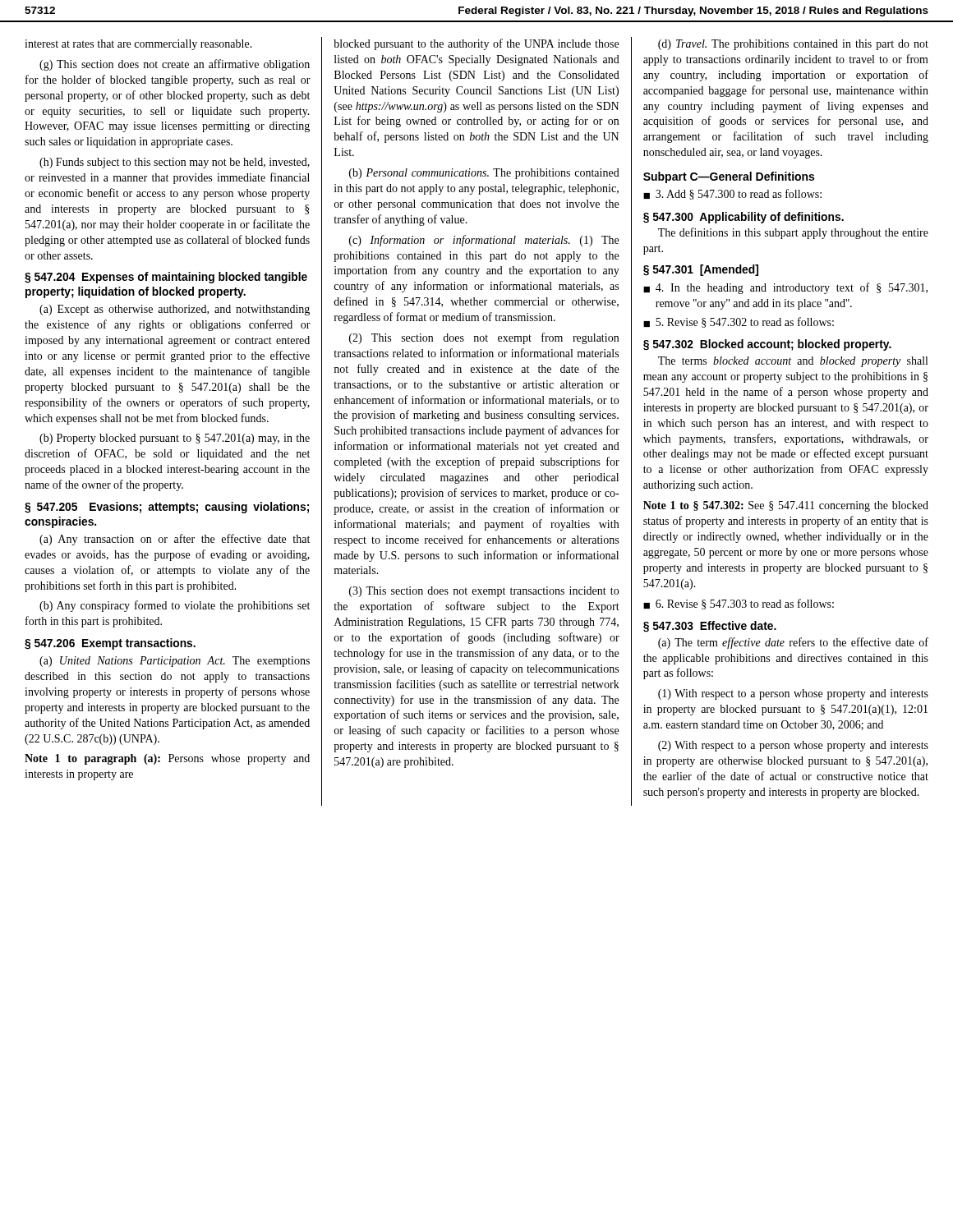Locate the block of text that opens with "Note 1 to paragraph (a):"
953x1232 pixels.
(x=167, y=767)
